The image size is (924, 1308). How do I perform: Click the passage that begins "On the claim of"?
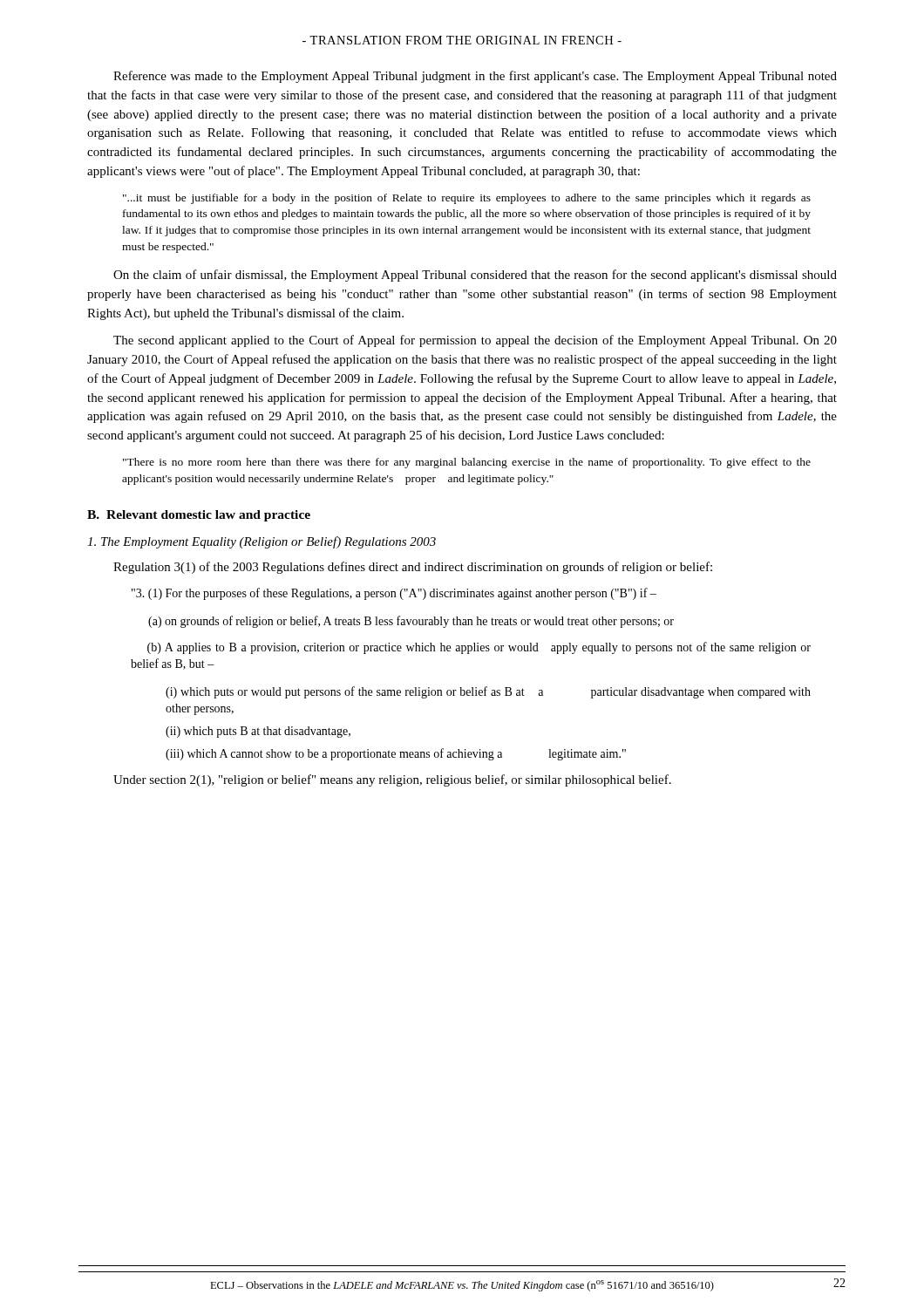[x=462, y=294]
